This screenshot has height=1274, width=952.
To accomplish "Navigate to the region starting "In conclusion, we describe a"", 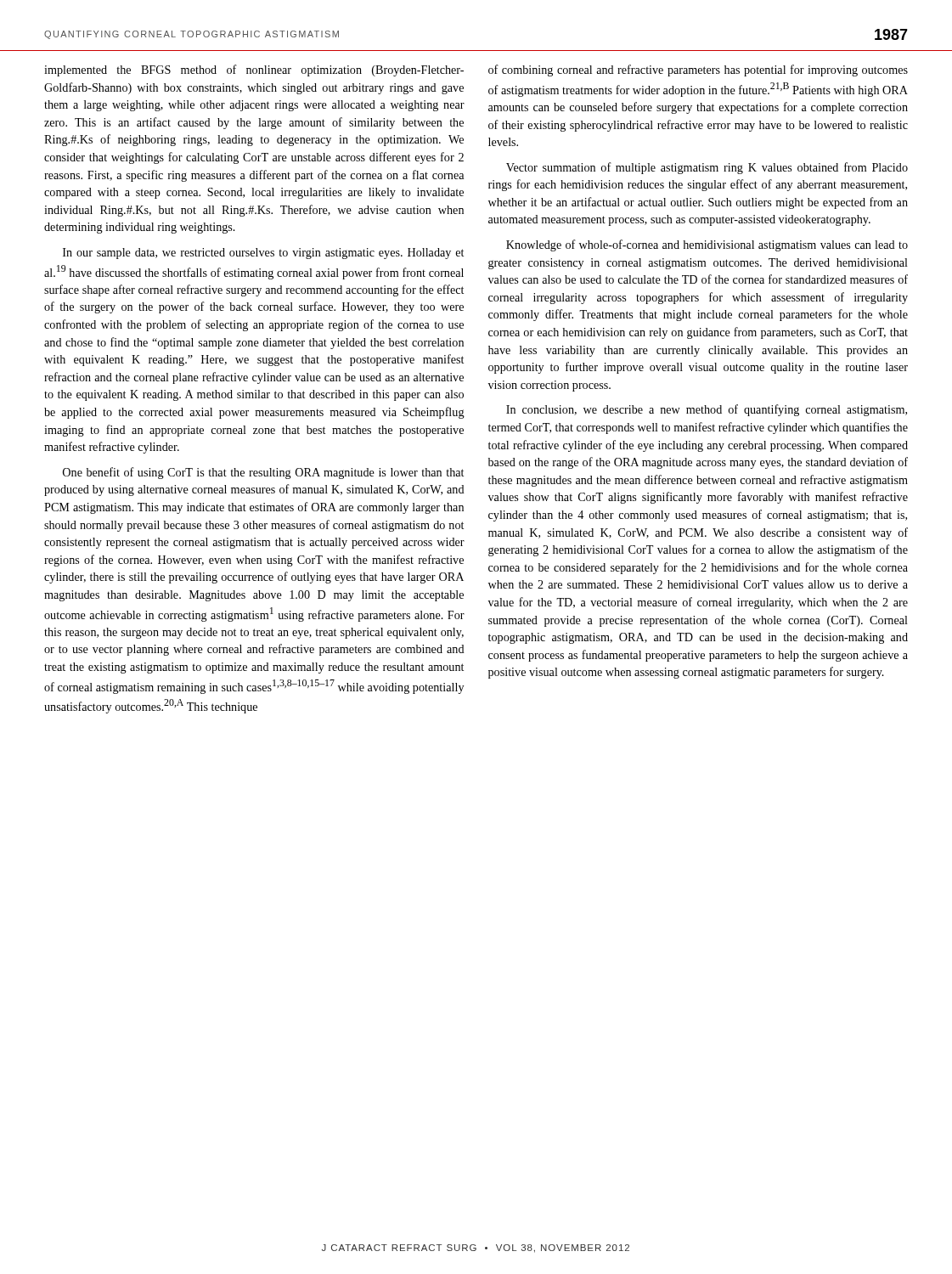I will click(698, 541).
